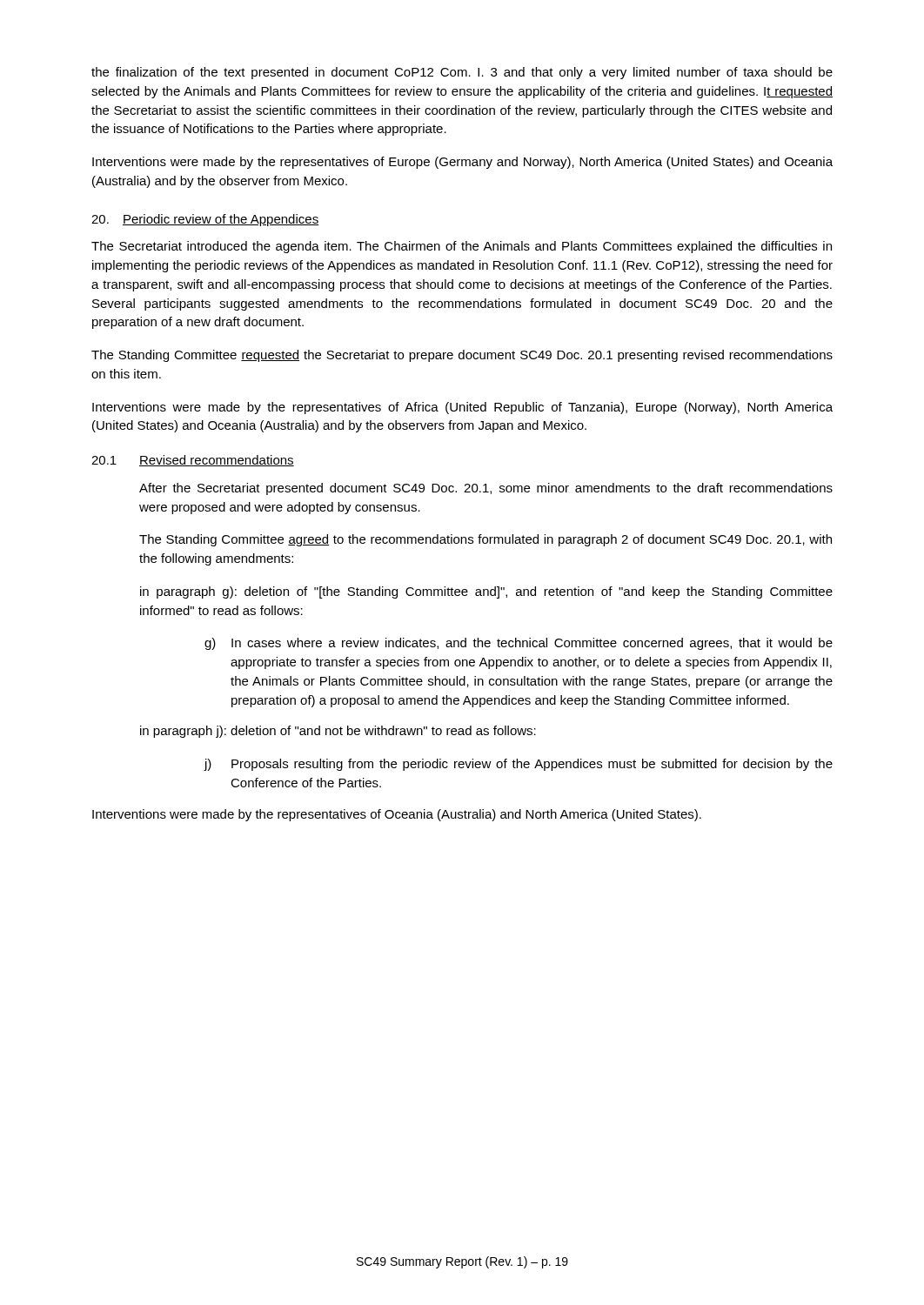Locate the region starting "j) Proposals resulting from the periodic review of"
This screenshot has height=1305, width=924.
click(519, 773)
